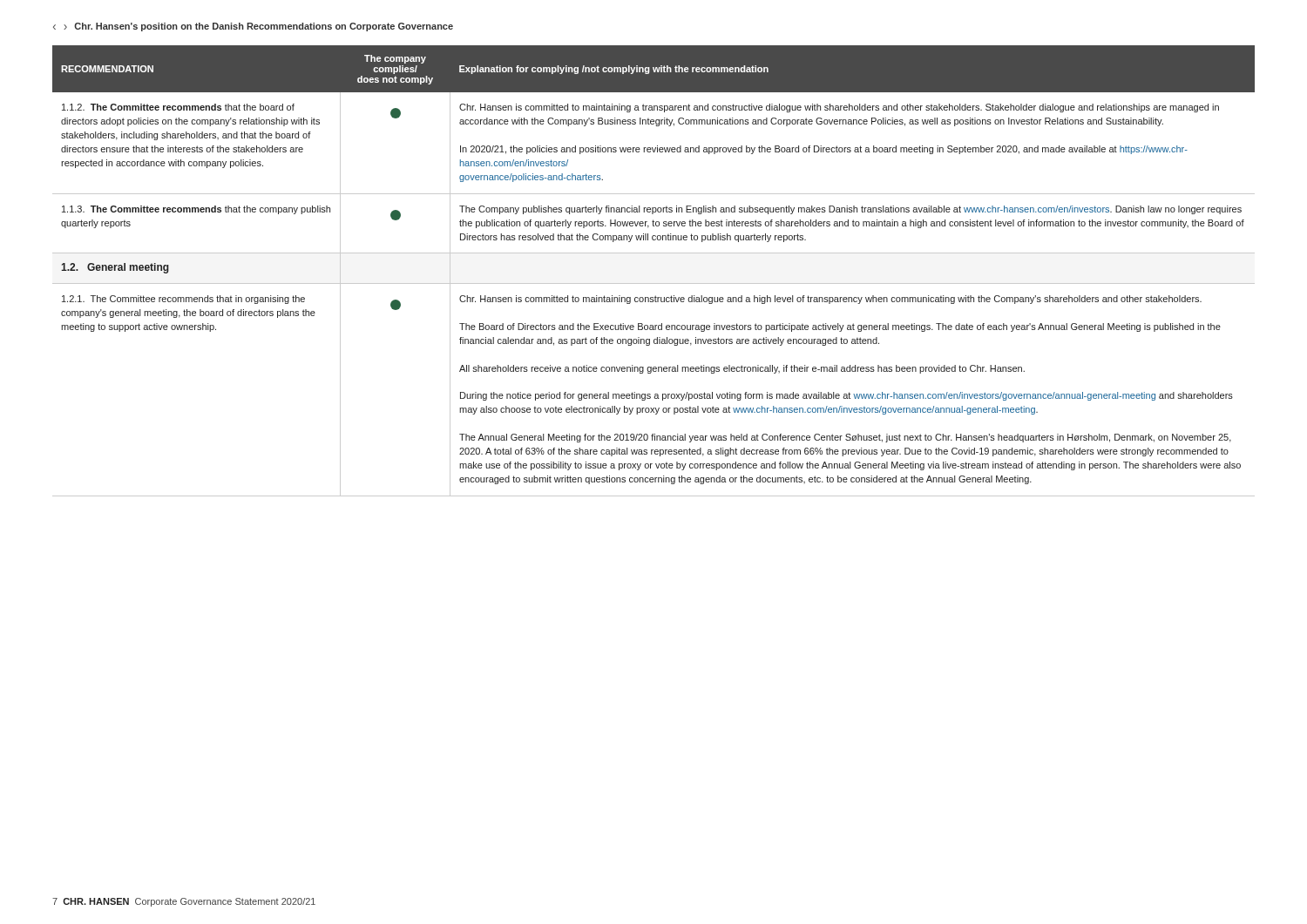Screen dimensions: 924x1307
Task: Locate the table with the text "Explanation for complying /not complying"
Action: pos(654,461)
